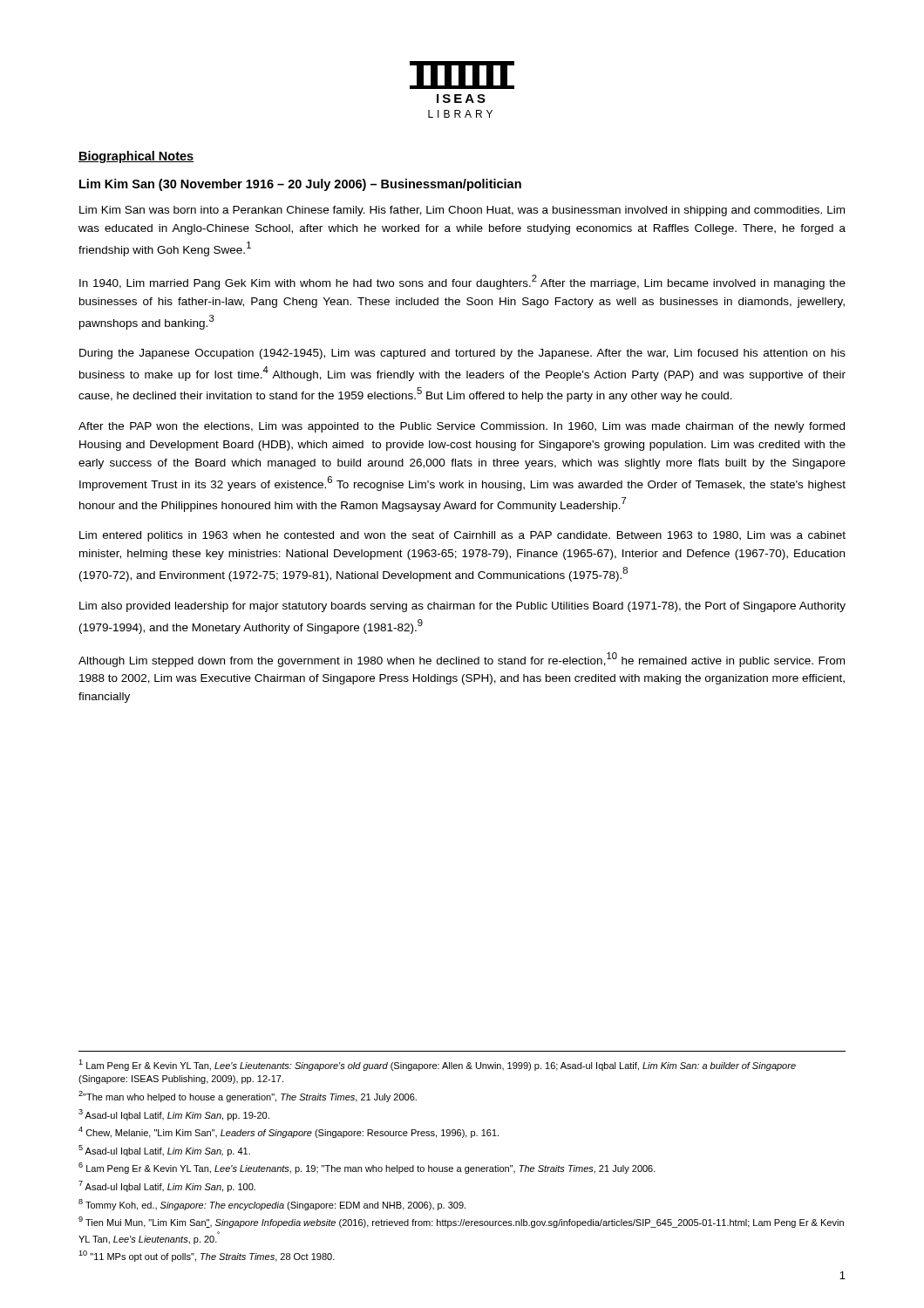Select the text starting "8 Tommy Koh, ed.,"
924x1308 pixels.
click(272, 1203)
